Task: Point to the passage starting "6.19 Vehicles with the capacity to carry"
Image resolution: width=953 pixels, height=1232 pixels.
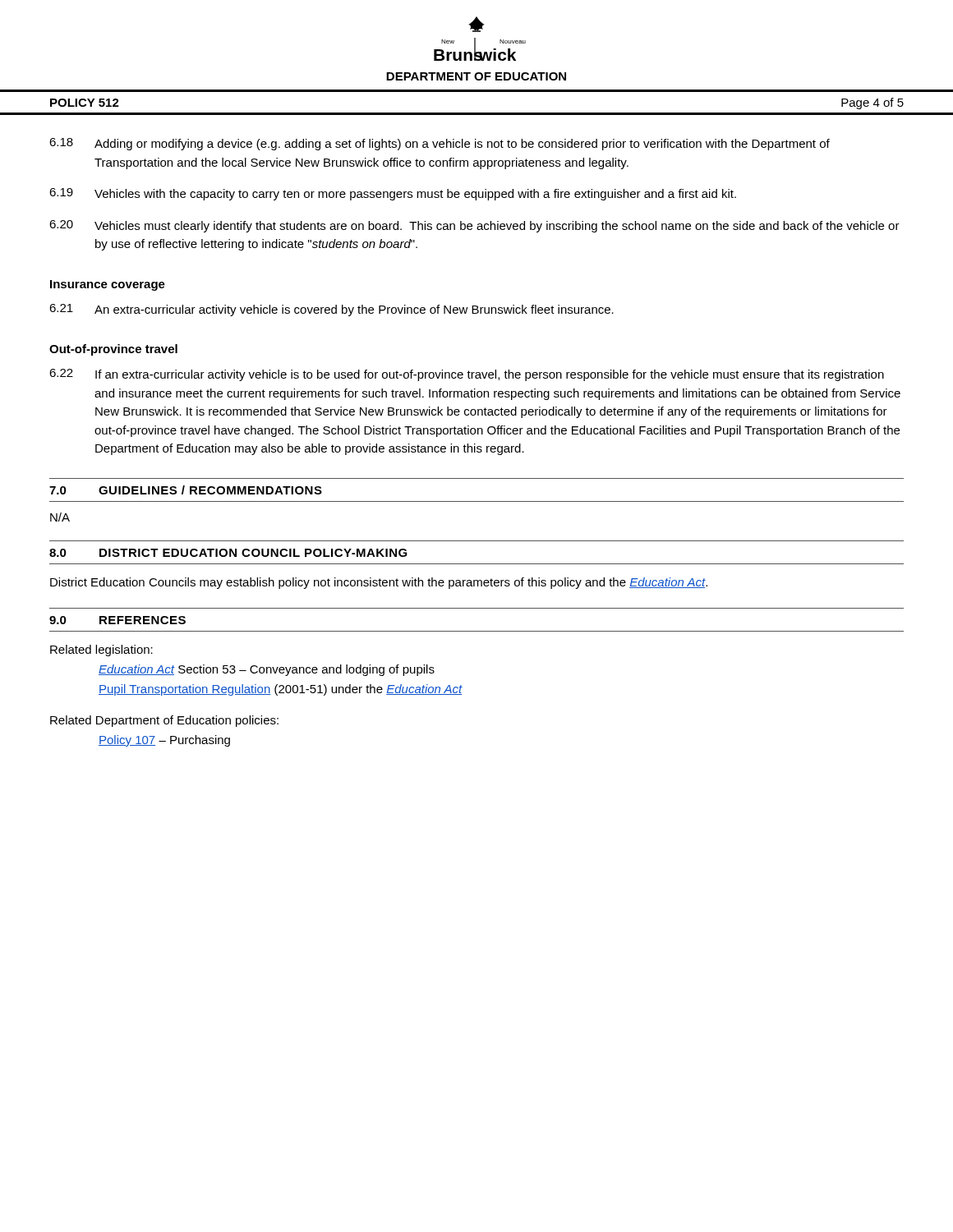Action: (476, 194)
